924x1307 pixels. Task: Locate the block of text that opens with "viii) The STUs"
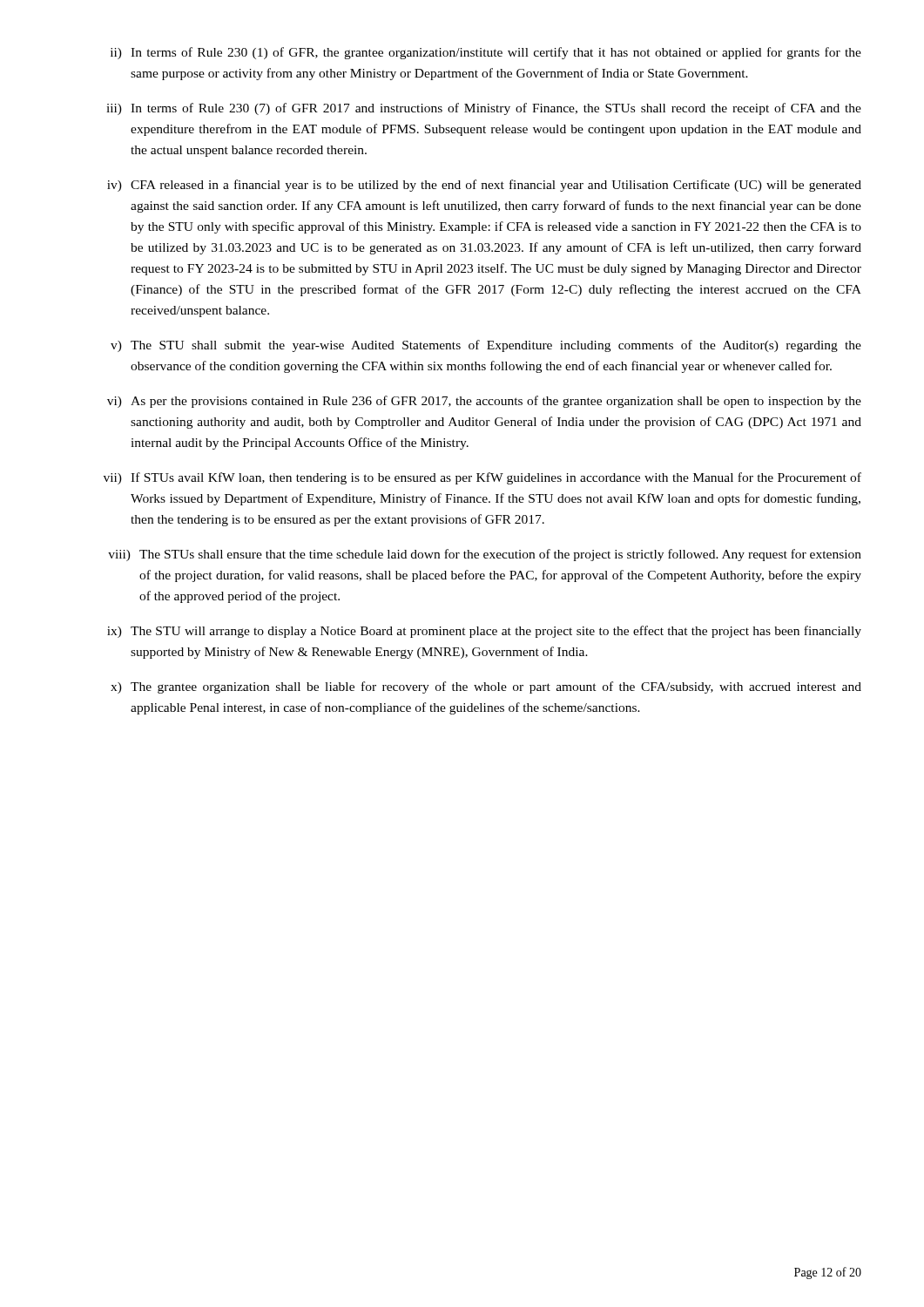[x=462, y=575]
